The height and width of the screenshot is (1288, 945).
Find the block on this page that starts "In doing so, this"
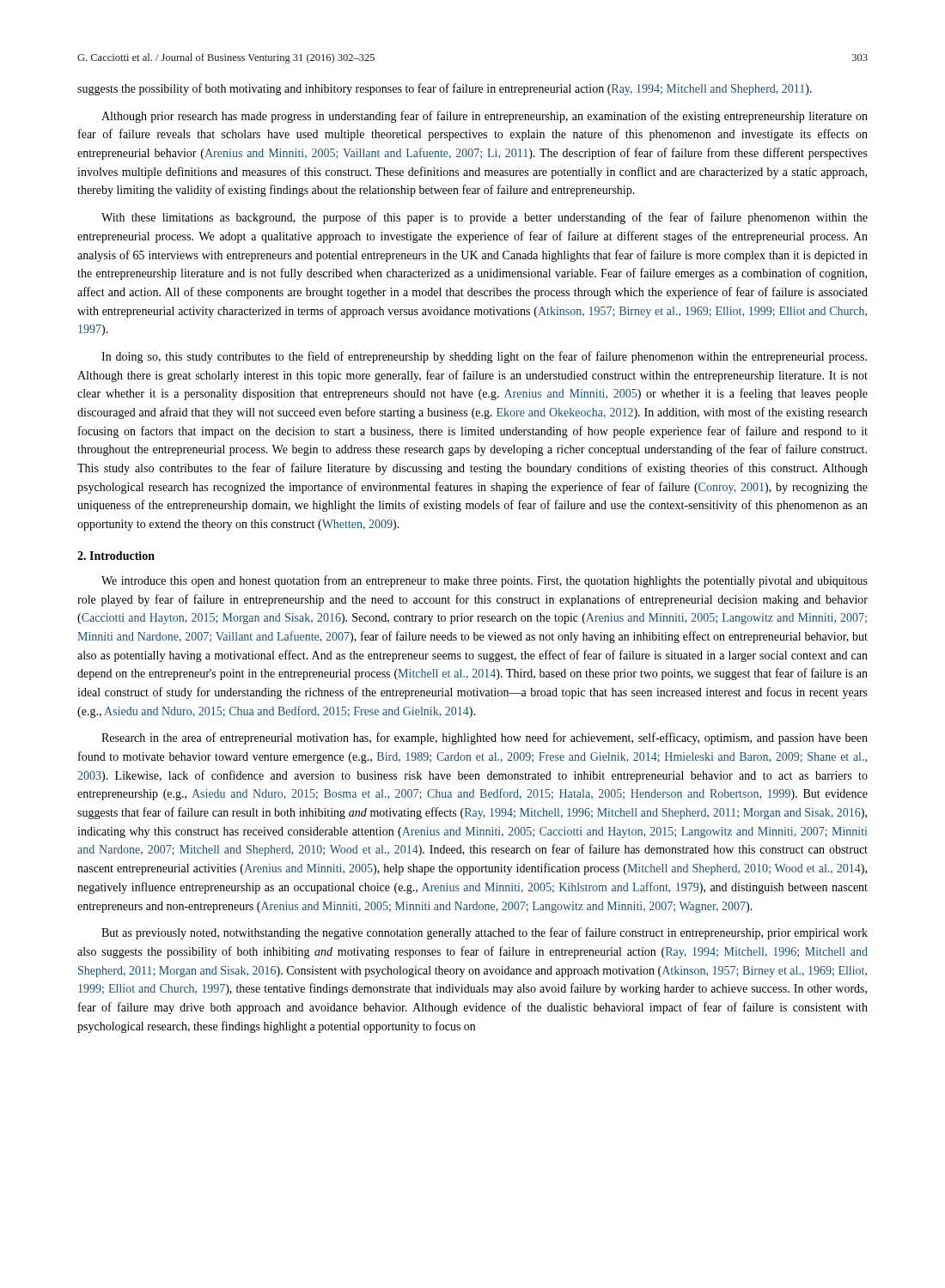point(472,441)
